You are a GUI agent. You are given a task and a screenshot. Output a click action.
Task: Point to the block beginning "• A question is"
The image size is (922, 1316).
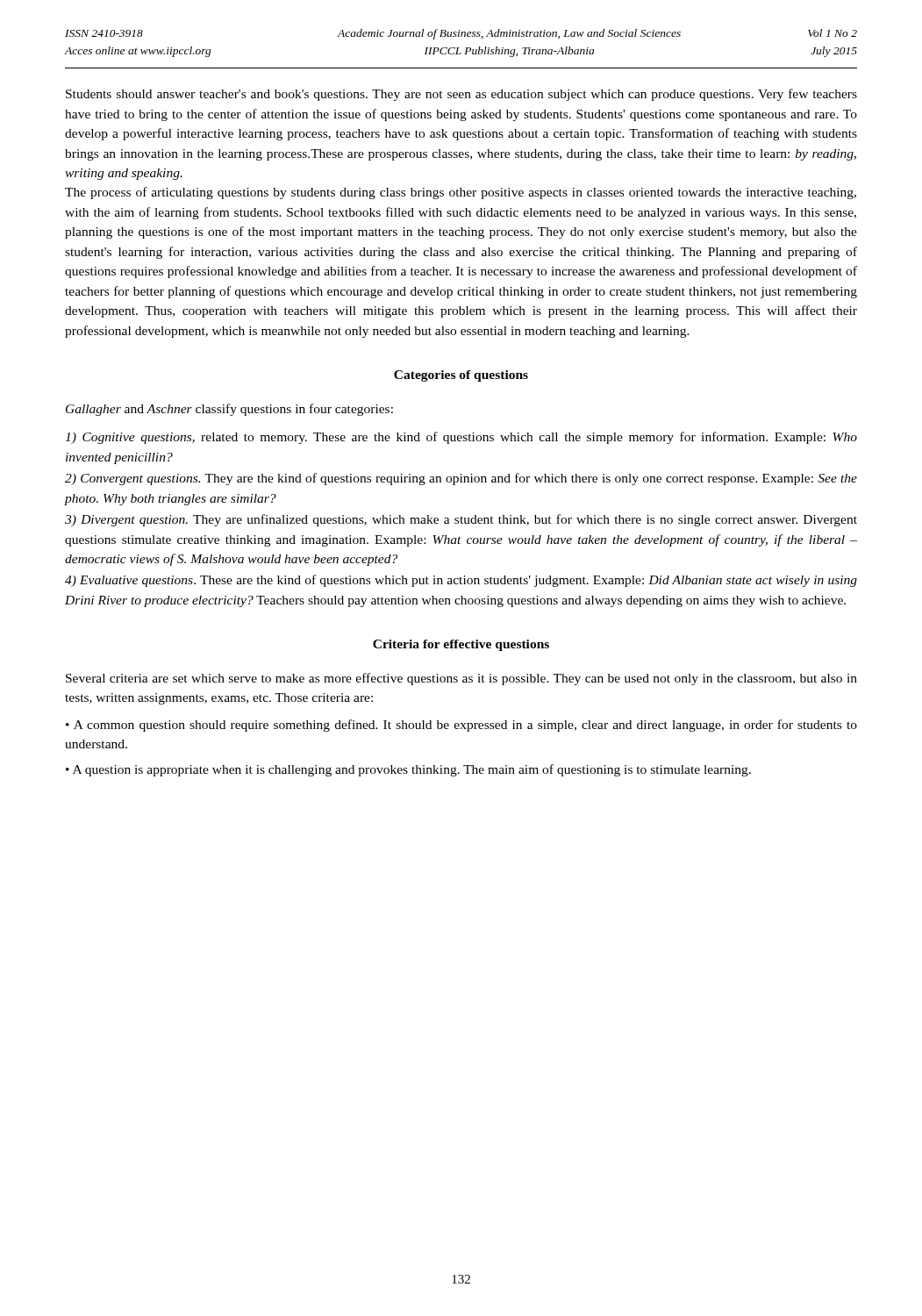point(461,769)
